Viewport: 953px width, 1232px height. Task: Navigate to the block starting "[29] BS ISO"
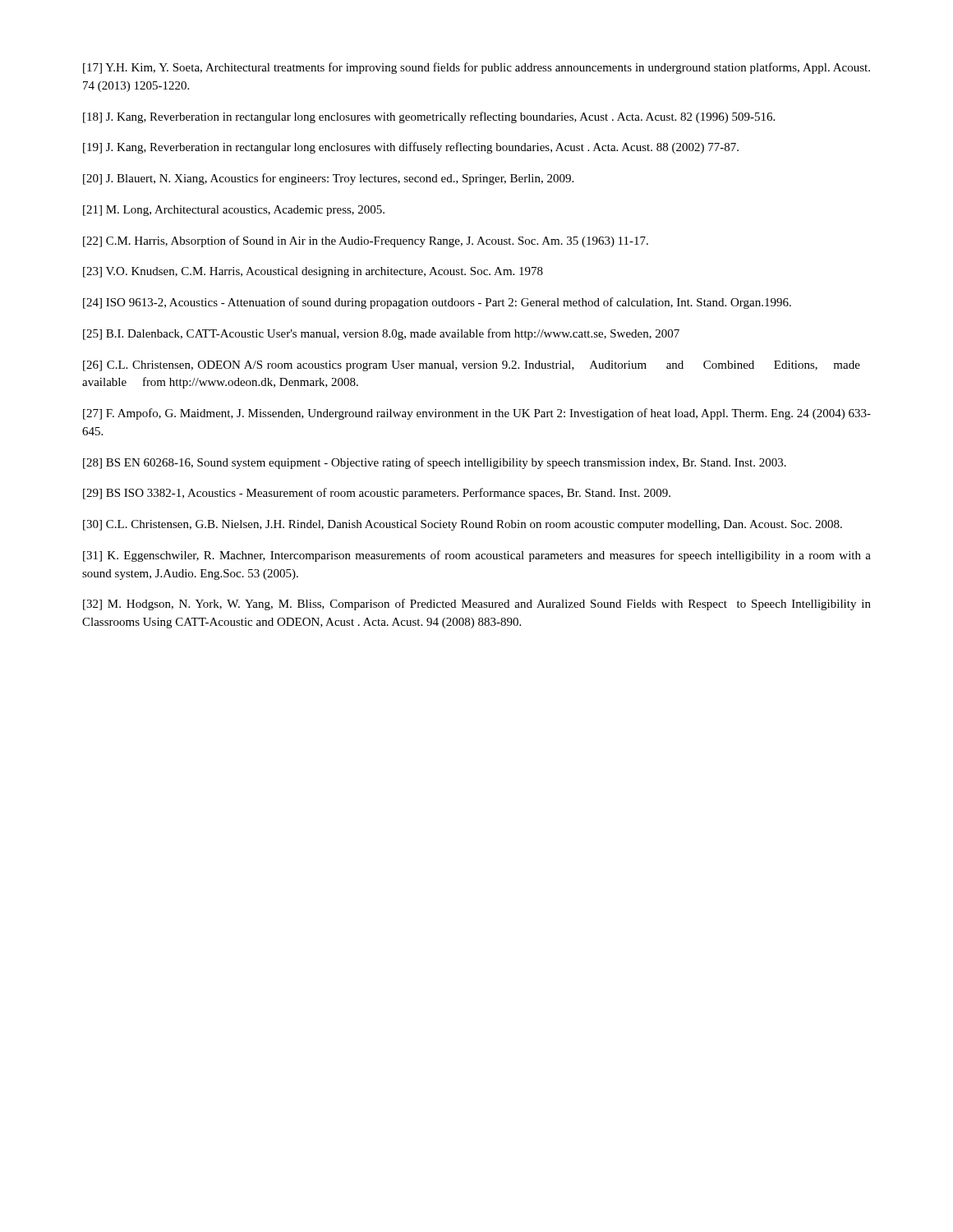coord(377,493)
